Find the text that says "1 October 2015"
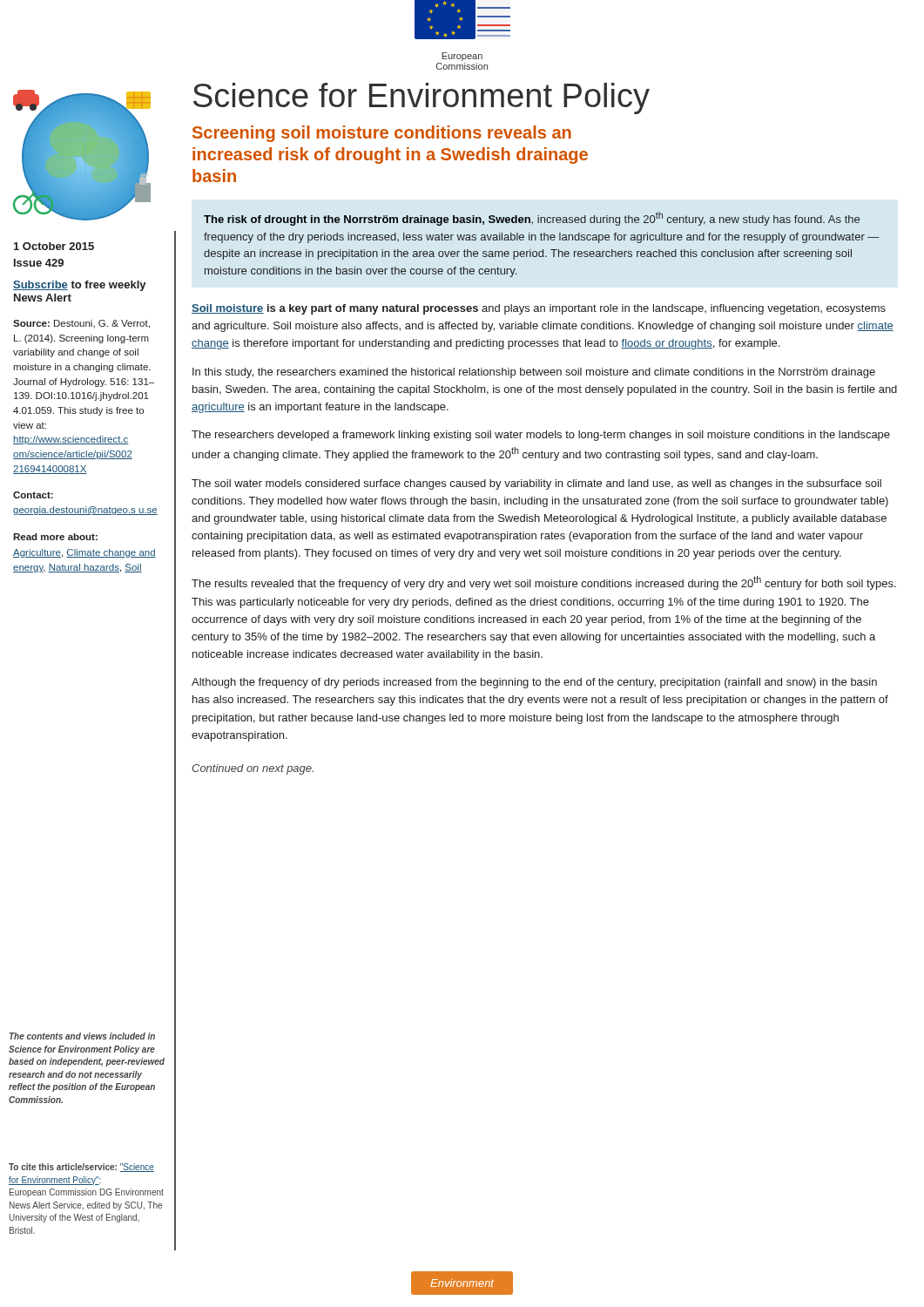The height and width of the screenshot is (1307, 924). tap(54, 246)
